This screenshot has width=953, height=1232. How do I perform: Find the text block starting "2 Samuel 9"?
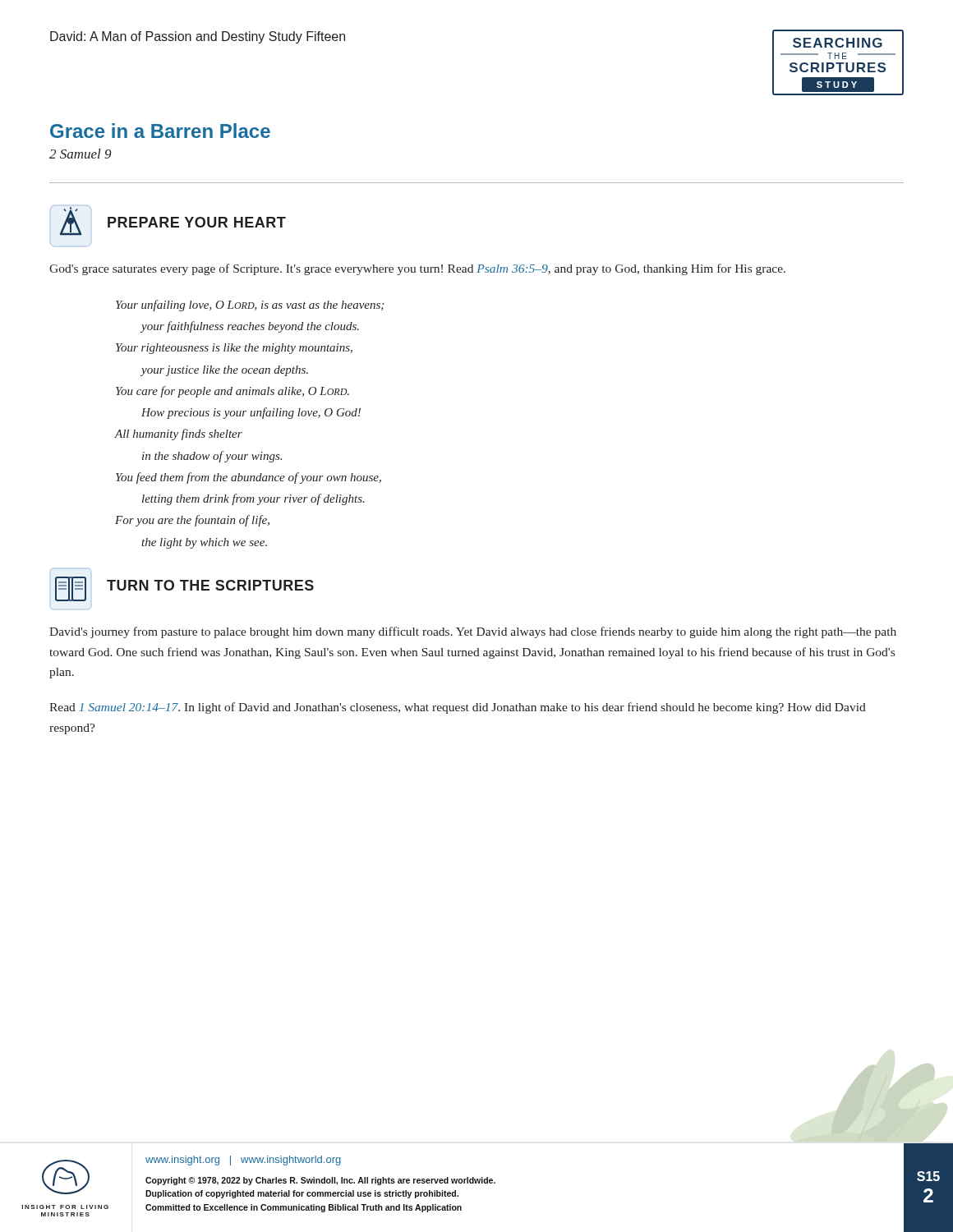[x=80, y=154]
